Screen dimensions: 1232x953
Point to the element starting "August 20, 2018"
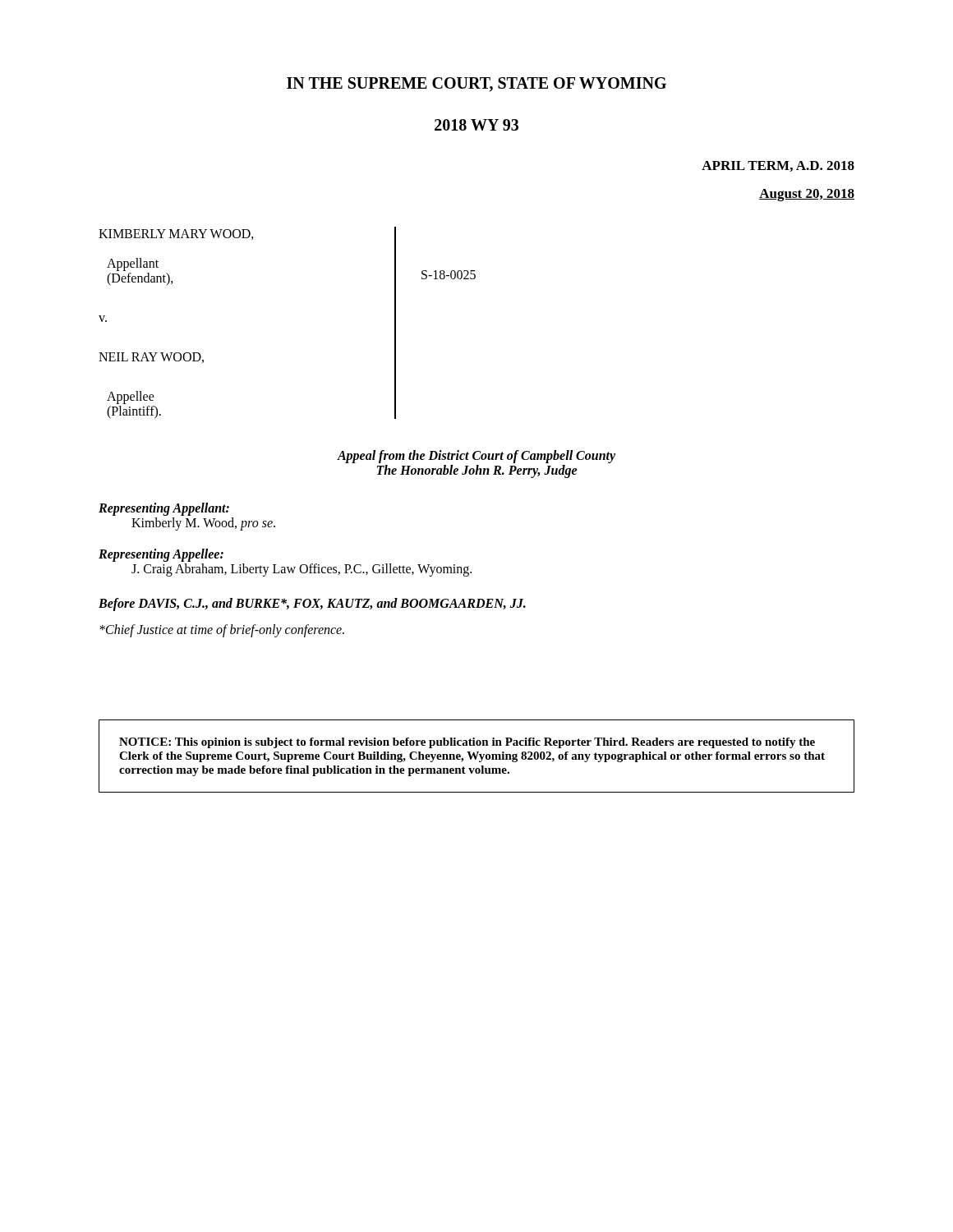point(807,193)
